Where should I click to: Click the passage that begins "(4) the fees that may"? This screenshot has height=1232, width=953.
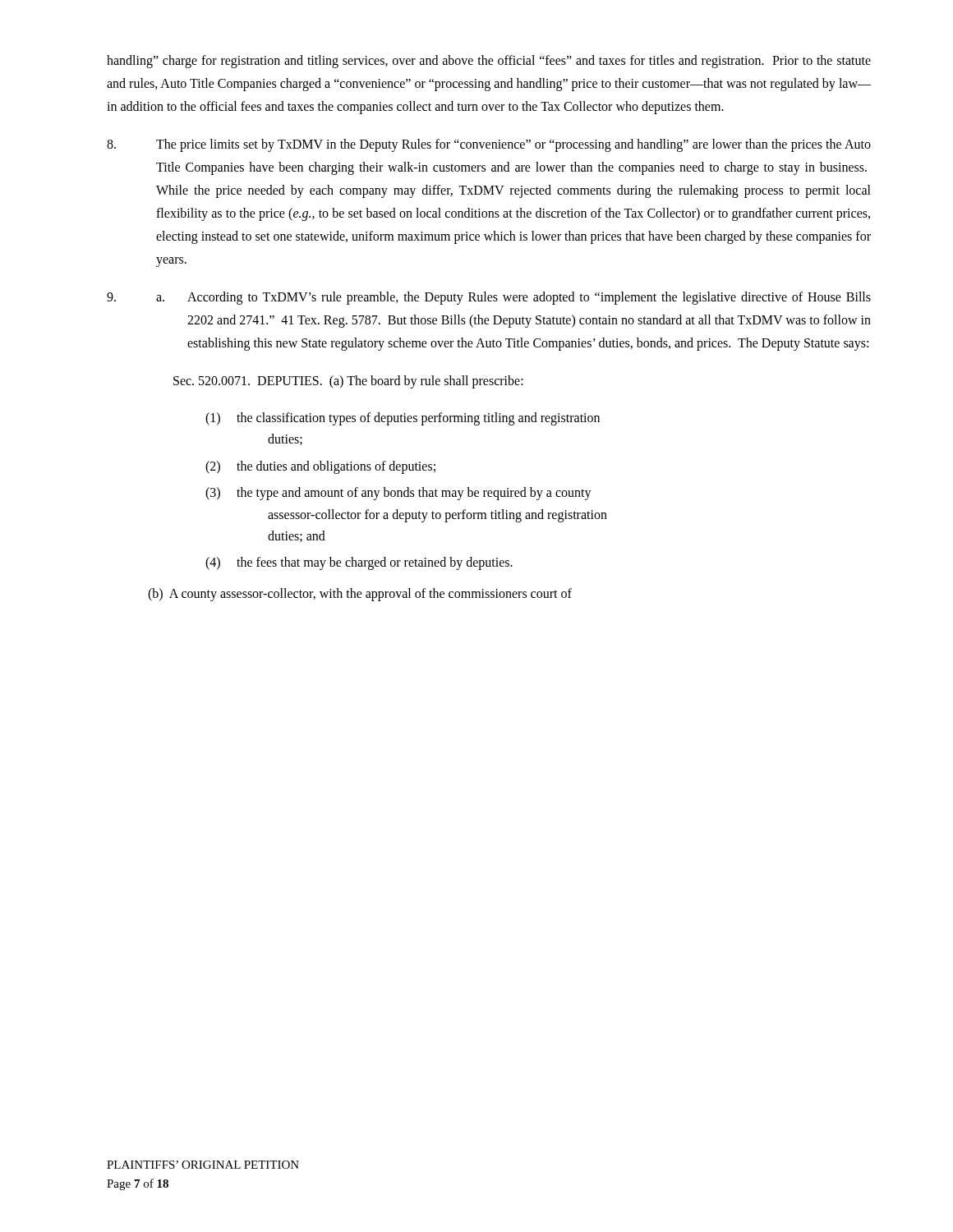pyautogui.click(x=359, y=563)
